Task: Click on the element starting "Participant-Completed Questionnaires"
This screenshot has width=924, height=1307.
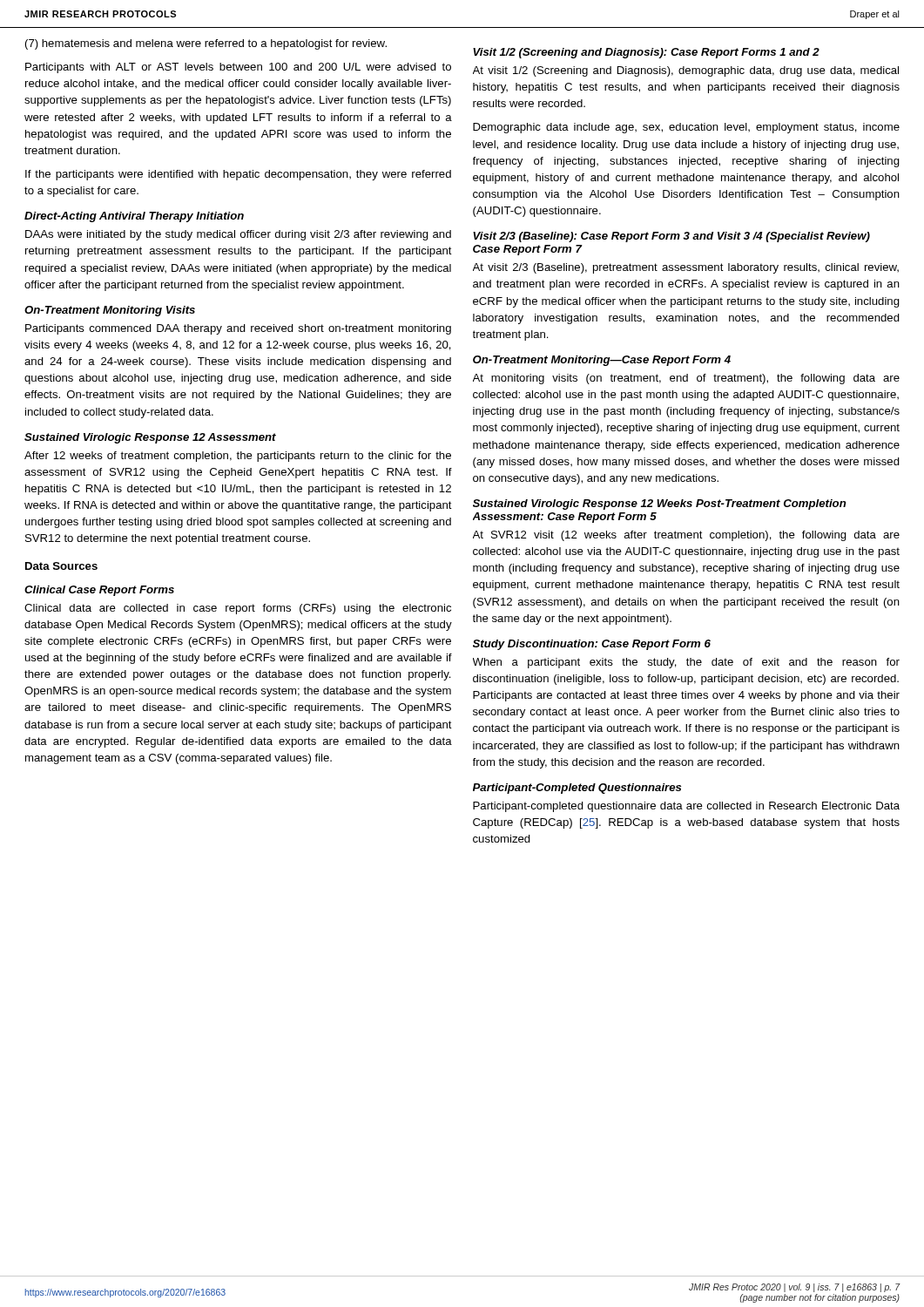Action: (x=577, y=787)
